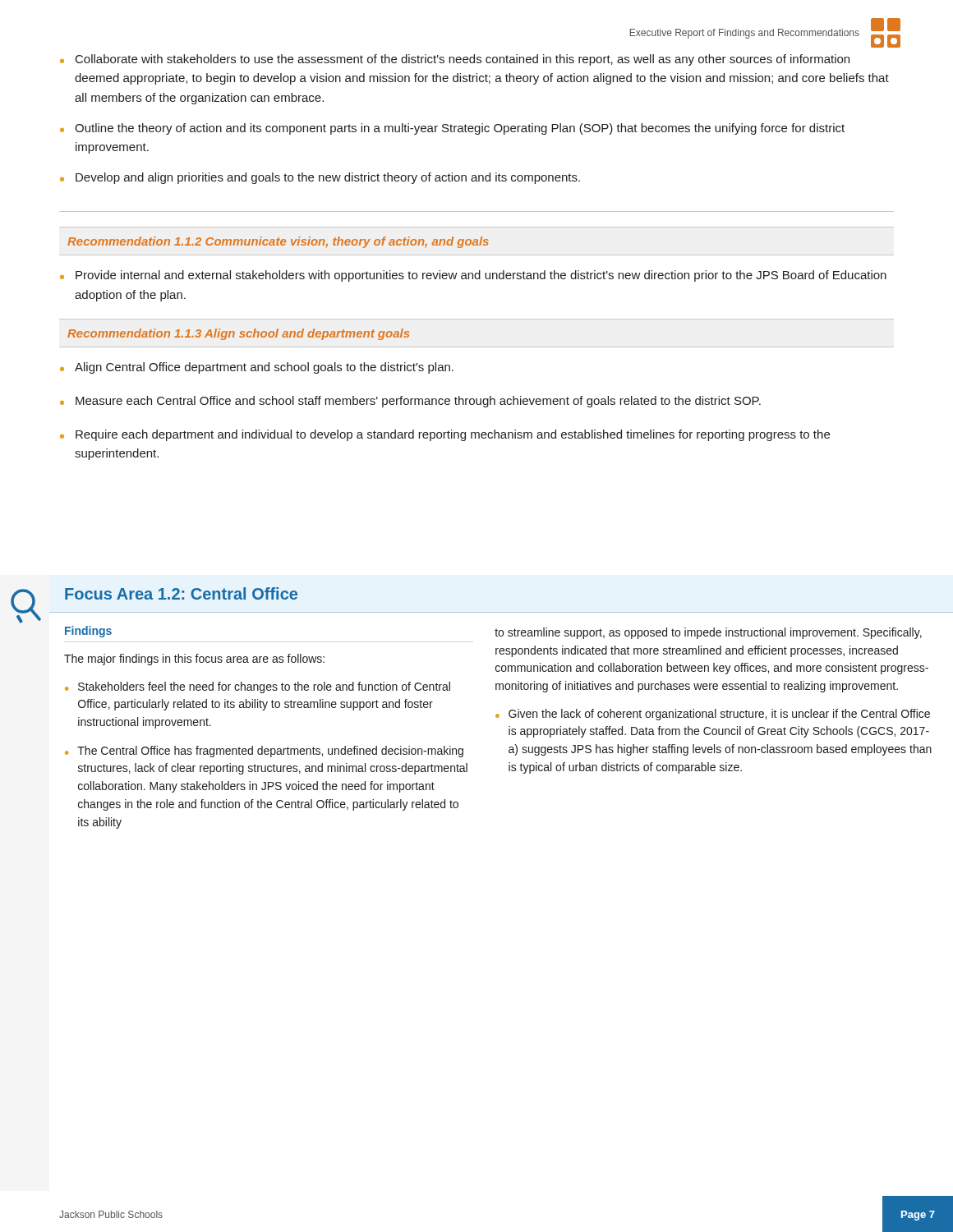Navigate to the text block starting "• Require each department and"
Viewport: 953px width, 1232px height.
pyautogui.click(x=476, y=444)
